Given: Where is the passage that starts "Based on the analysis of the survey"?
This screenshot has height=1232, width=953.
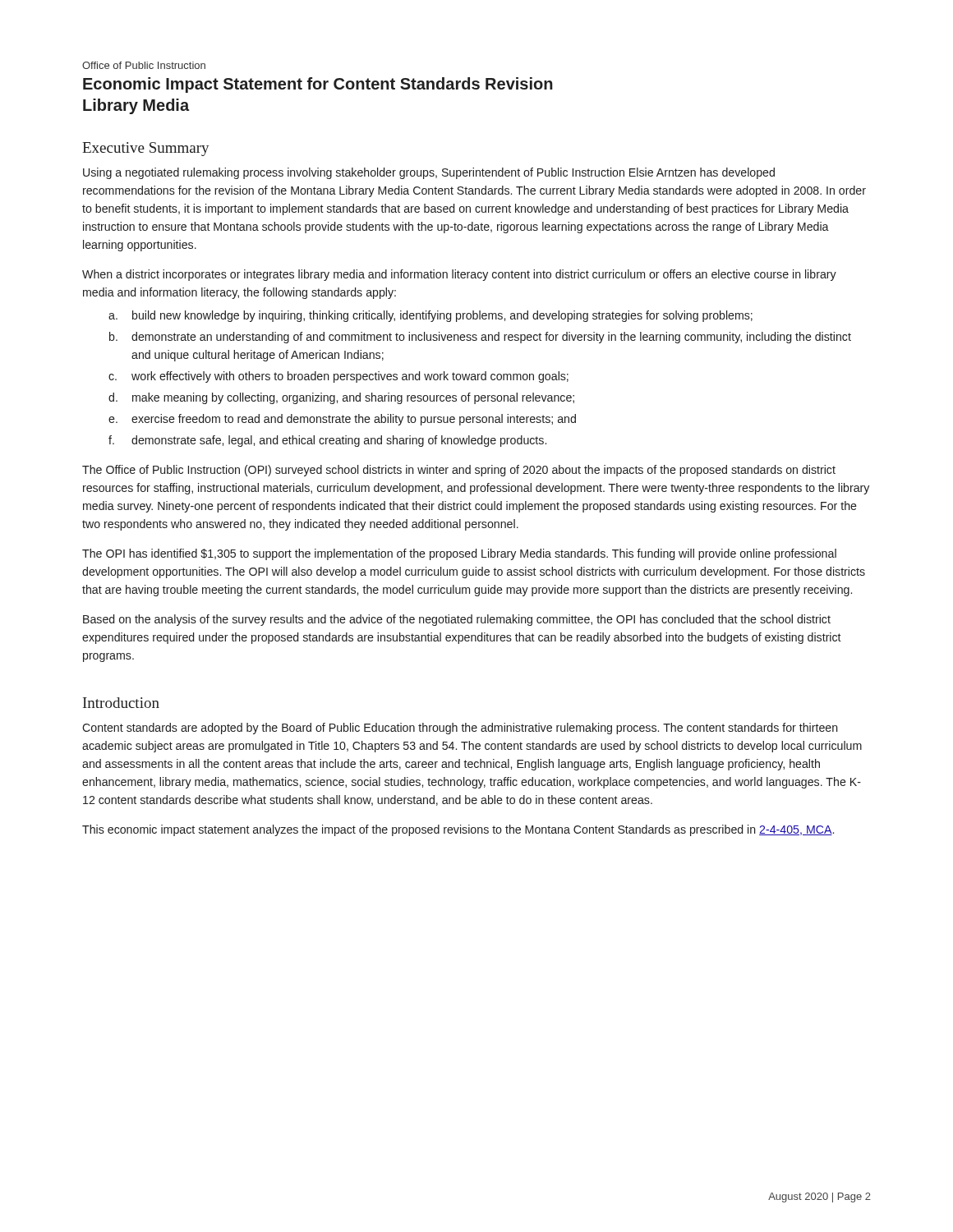Looking at the screenshot, I should tap(476, 637).
